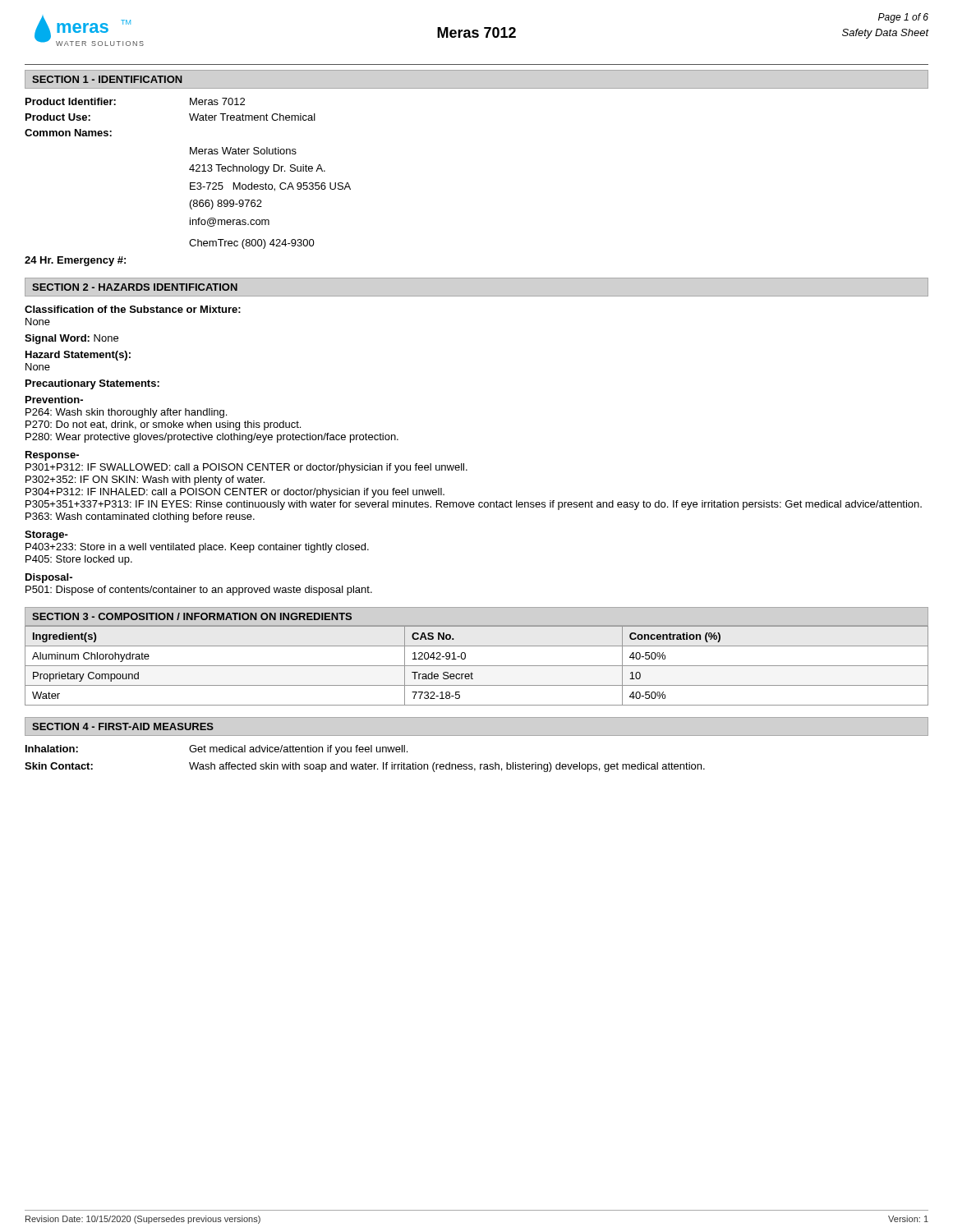Point to the passage starting "Response- P301+P312: IF"
Screen dimensions: 1232x953
tap(52, 456)
